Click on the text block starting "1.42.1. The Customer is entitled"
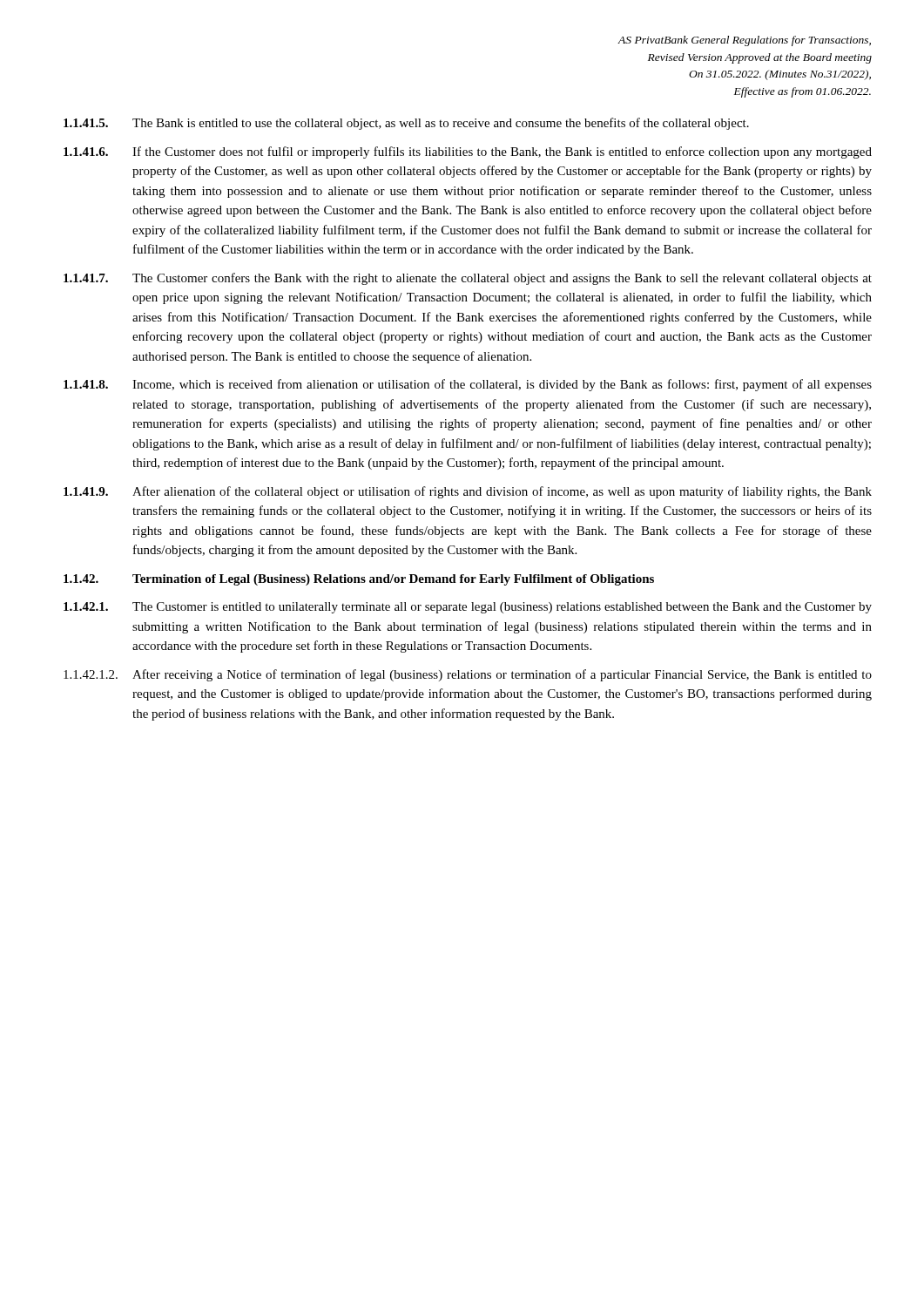The height and width of the screenshot is (1307, 924). coord(467,626)
